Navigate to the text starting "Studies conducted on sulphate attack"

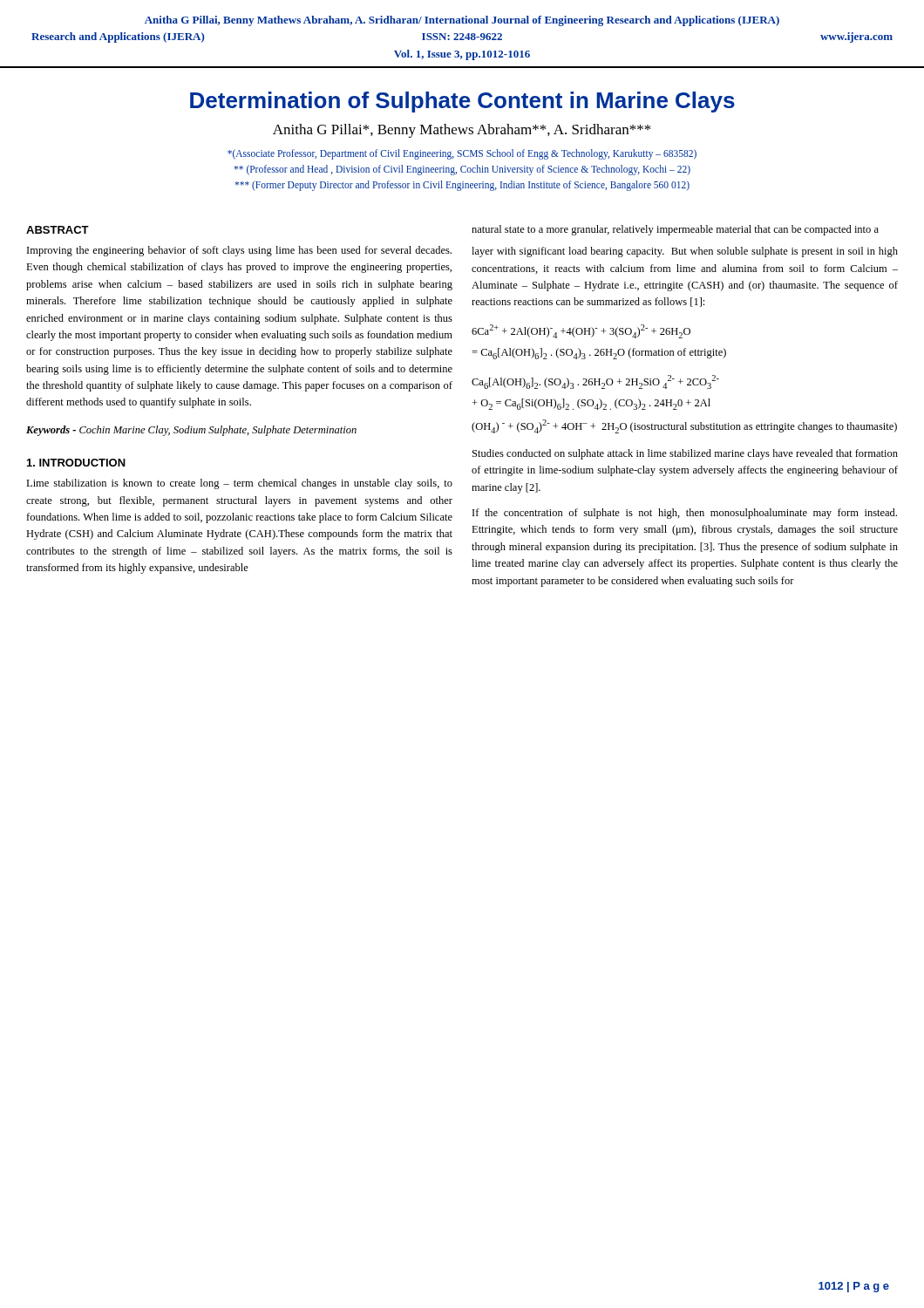(x=685, y=470)
